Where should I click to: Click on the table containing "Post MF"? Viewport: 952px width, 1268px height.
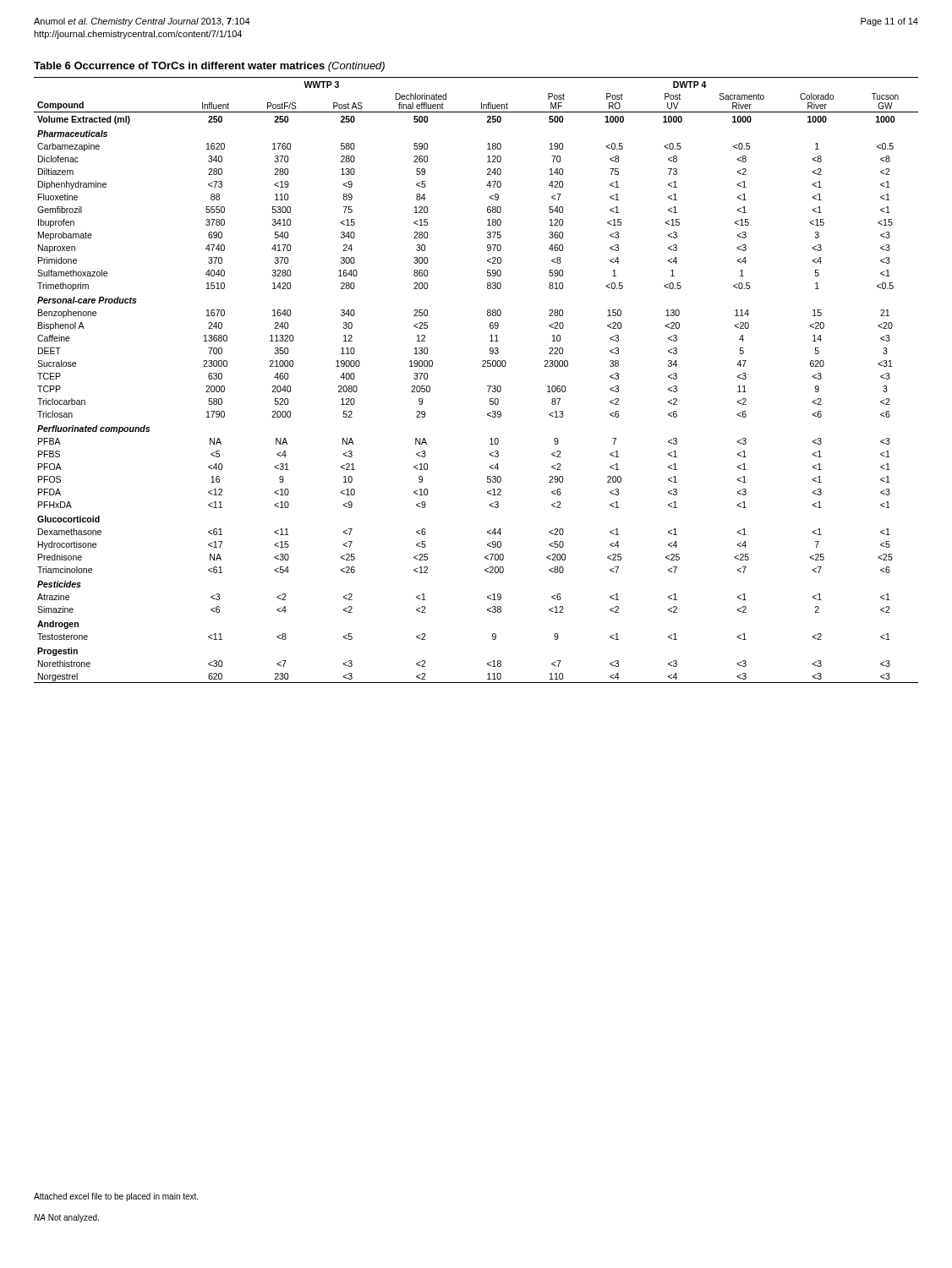coord(476,380)
